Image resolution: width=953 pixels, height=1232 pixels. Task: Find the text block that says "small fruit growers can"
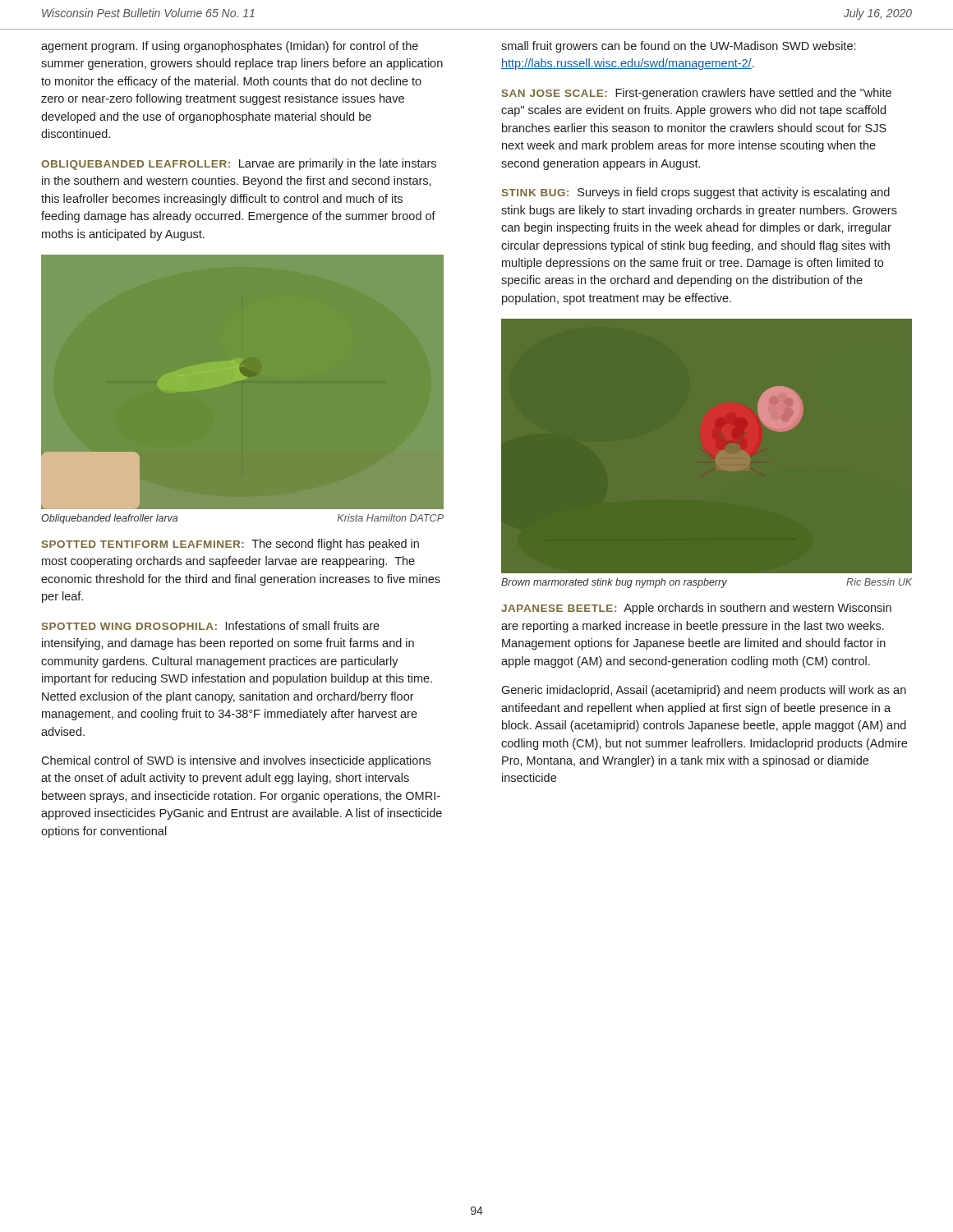679,55
